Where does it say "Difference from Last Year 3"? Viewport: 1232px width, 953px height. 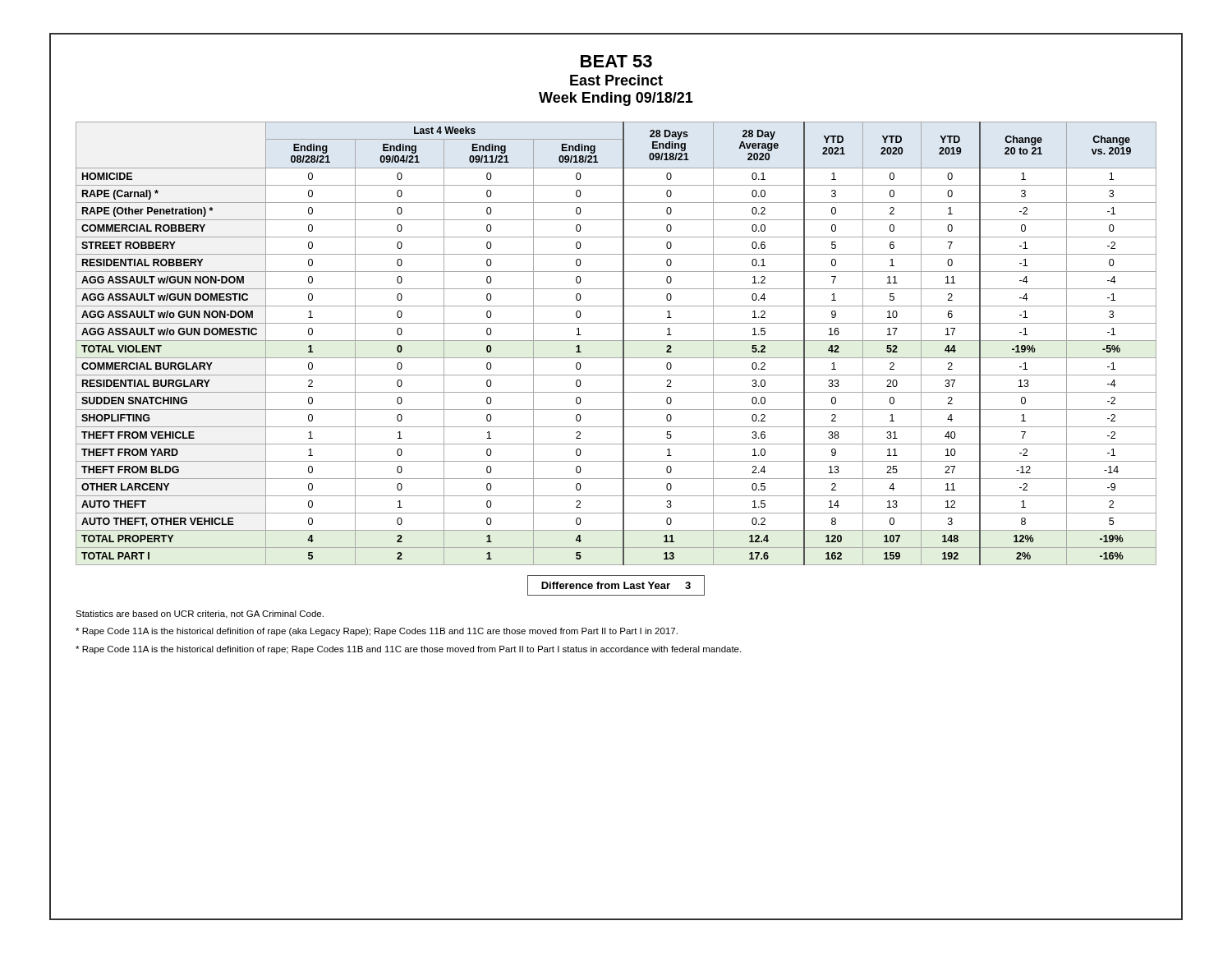pos(616,585)
